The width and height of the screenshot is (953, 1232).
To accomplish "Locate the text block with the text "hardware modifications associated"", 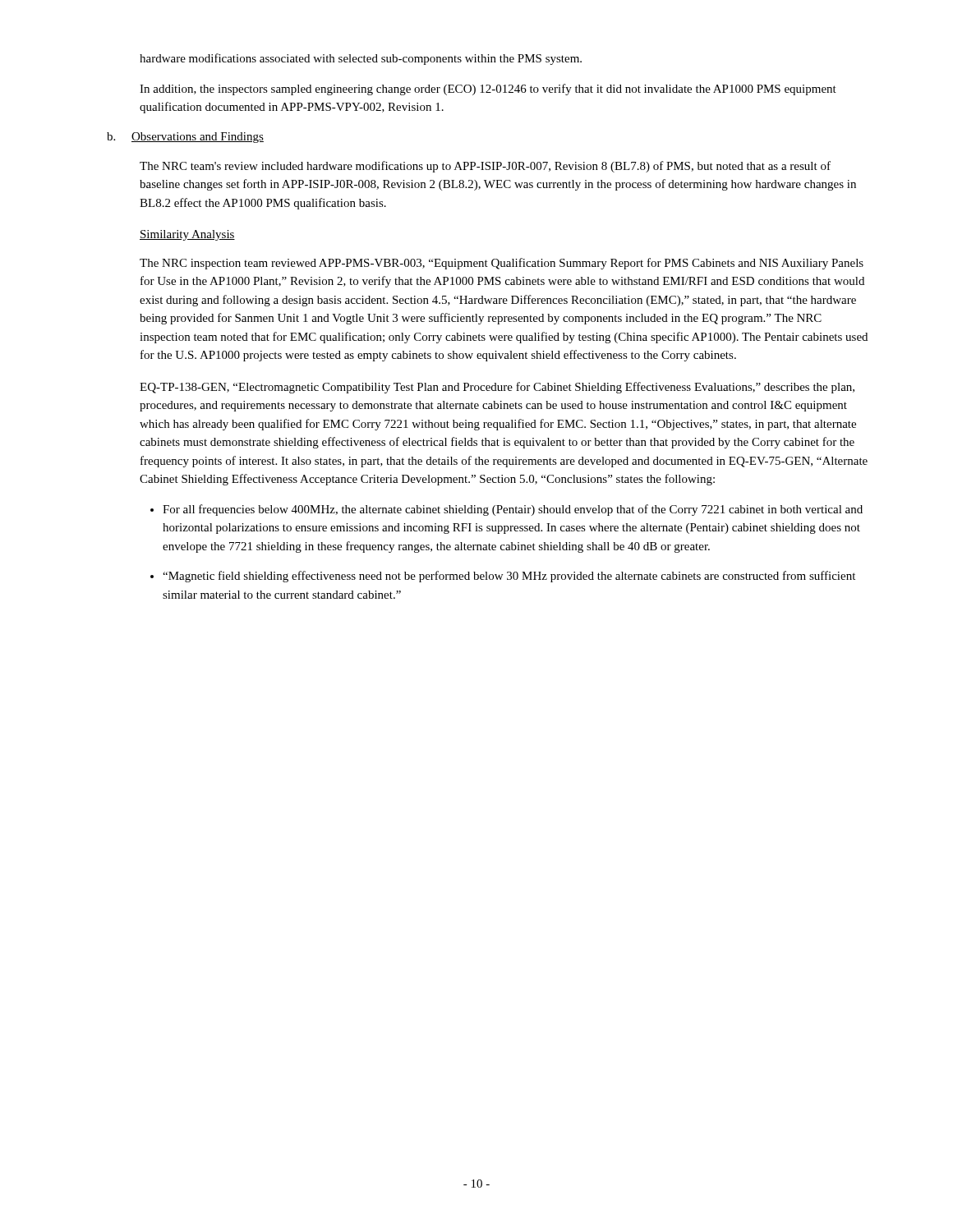I will 505,83.
